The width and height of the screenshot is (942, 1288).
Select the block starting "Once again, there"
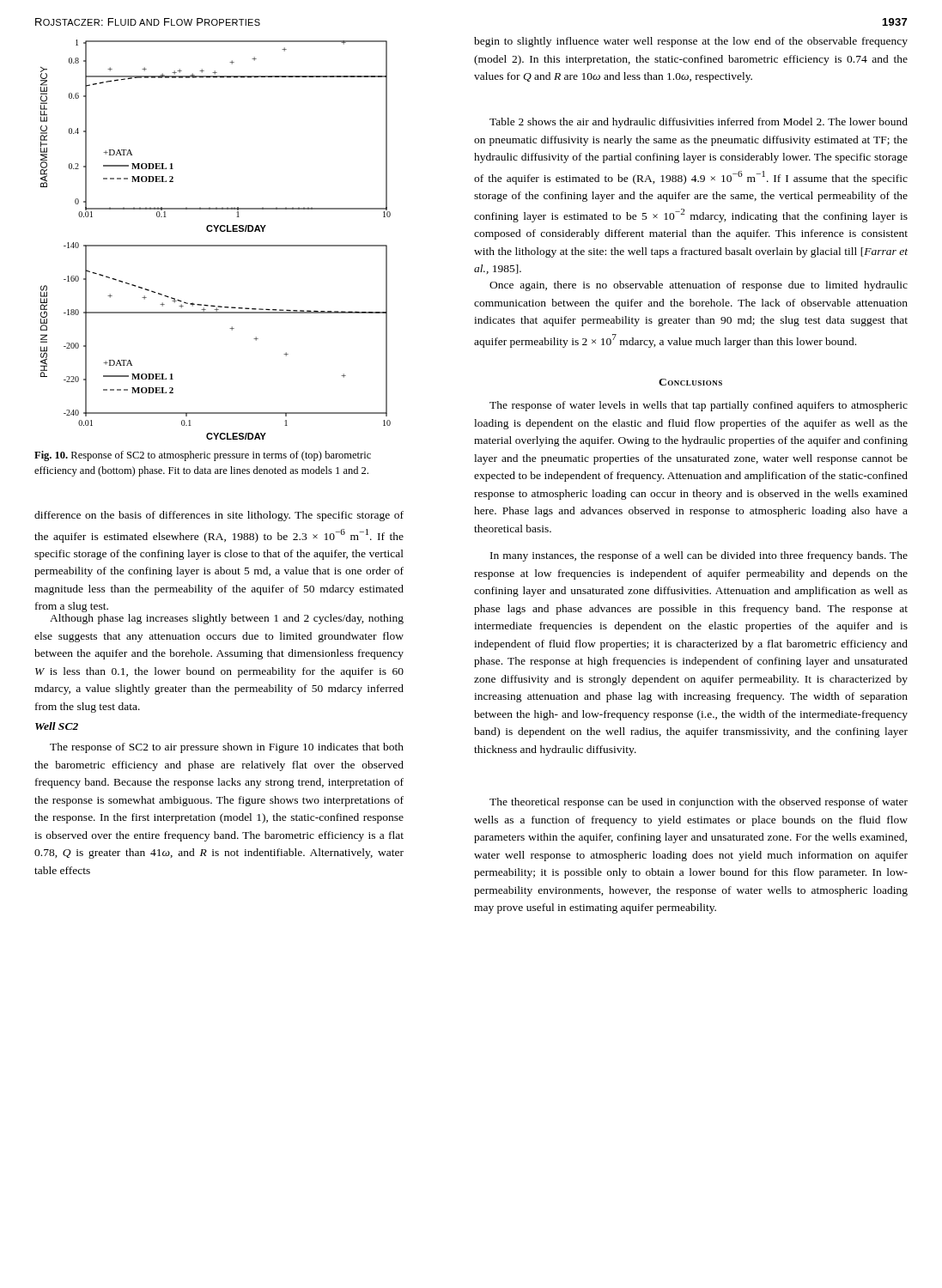(691, 313)
